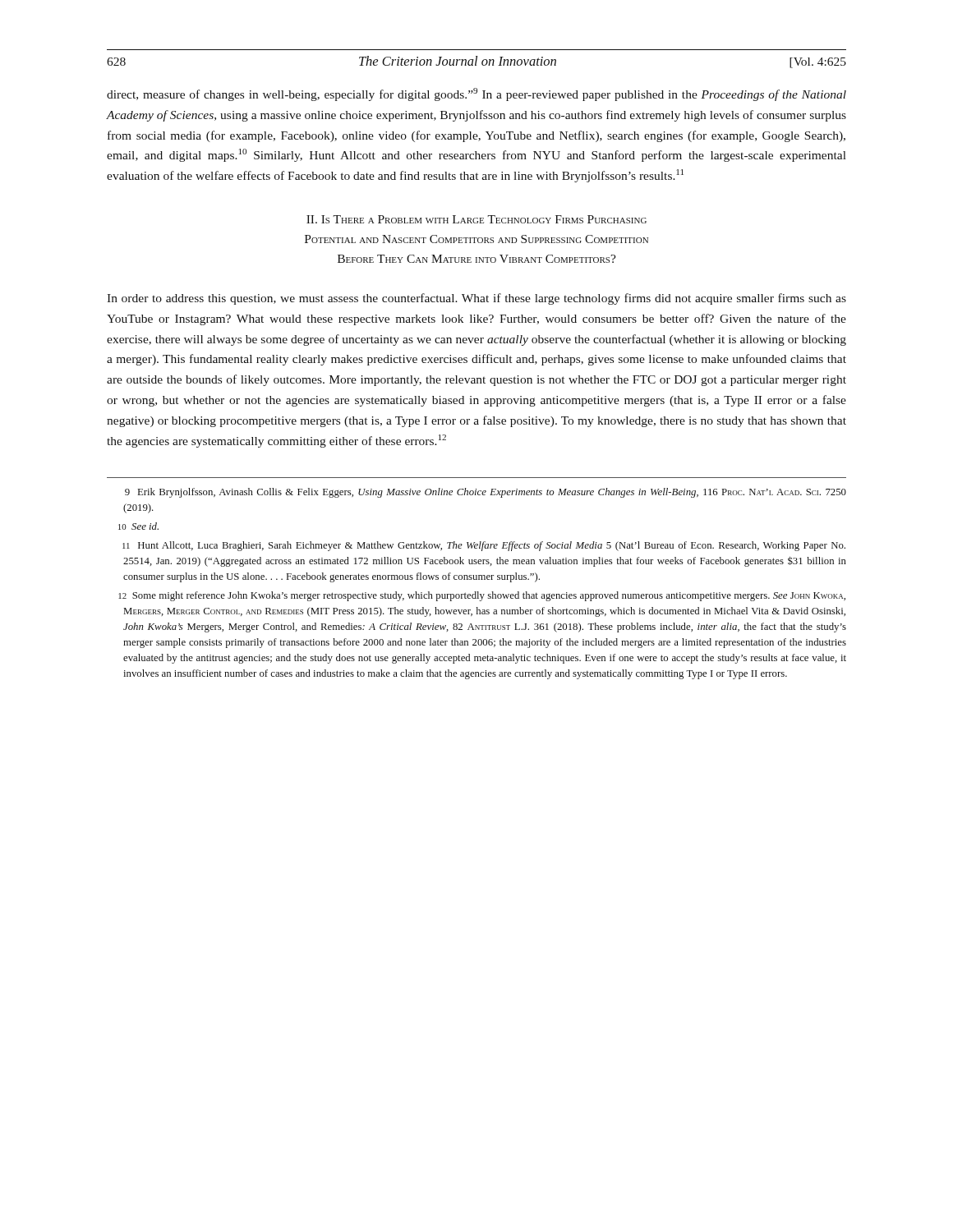Viewport: 953px width, 1232px height.
Task: Select the section header containing "II. Is There a Problem with Large Technology"
Action: pos(476,239)
